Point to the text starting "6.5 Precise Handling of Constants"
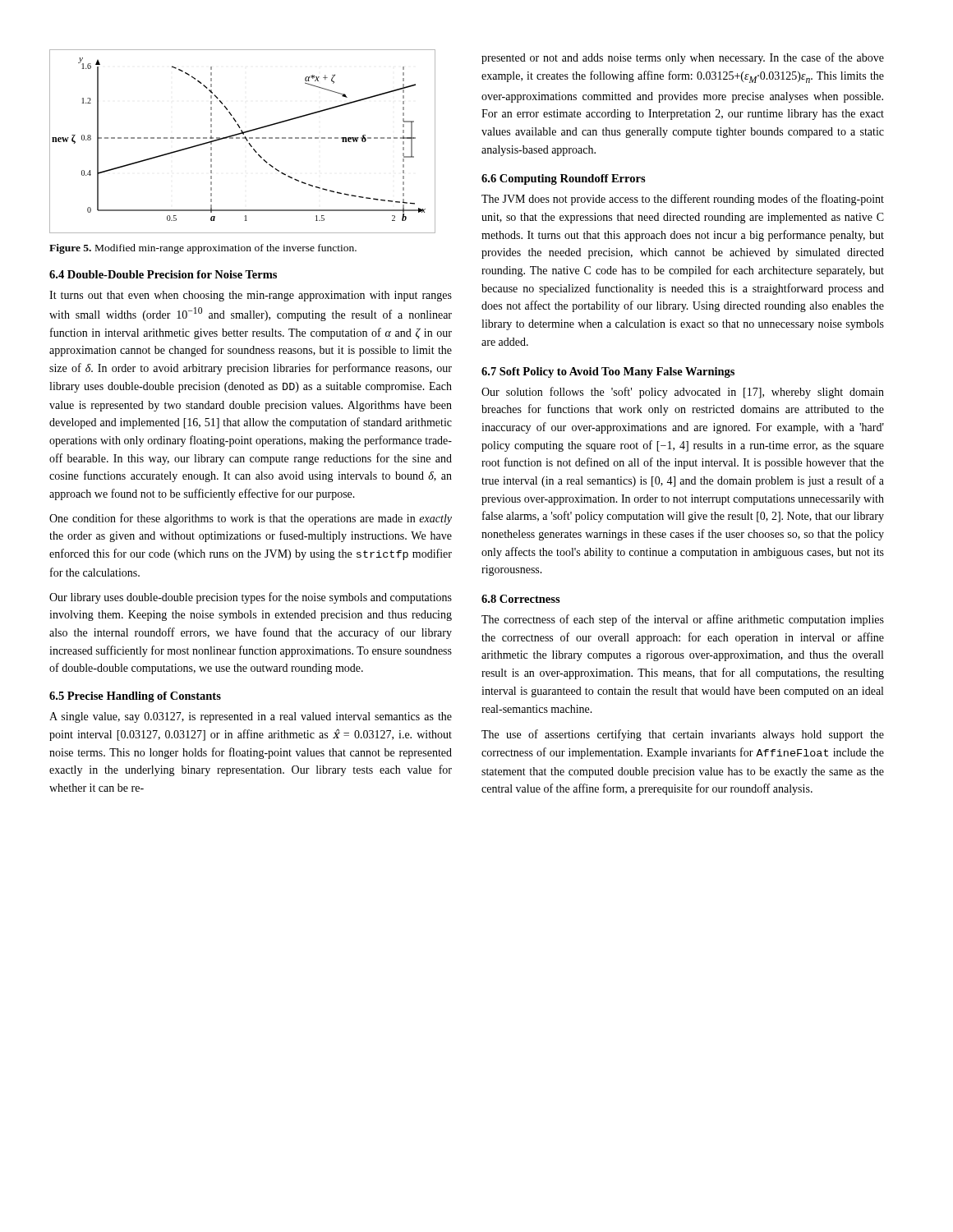 point(135,696)
